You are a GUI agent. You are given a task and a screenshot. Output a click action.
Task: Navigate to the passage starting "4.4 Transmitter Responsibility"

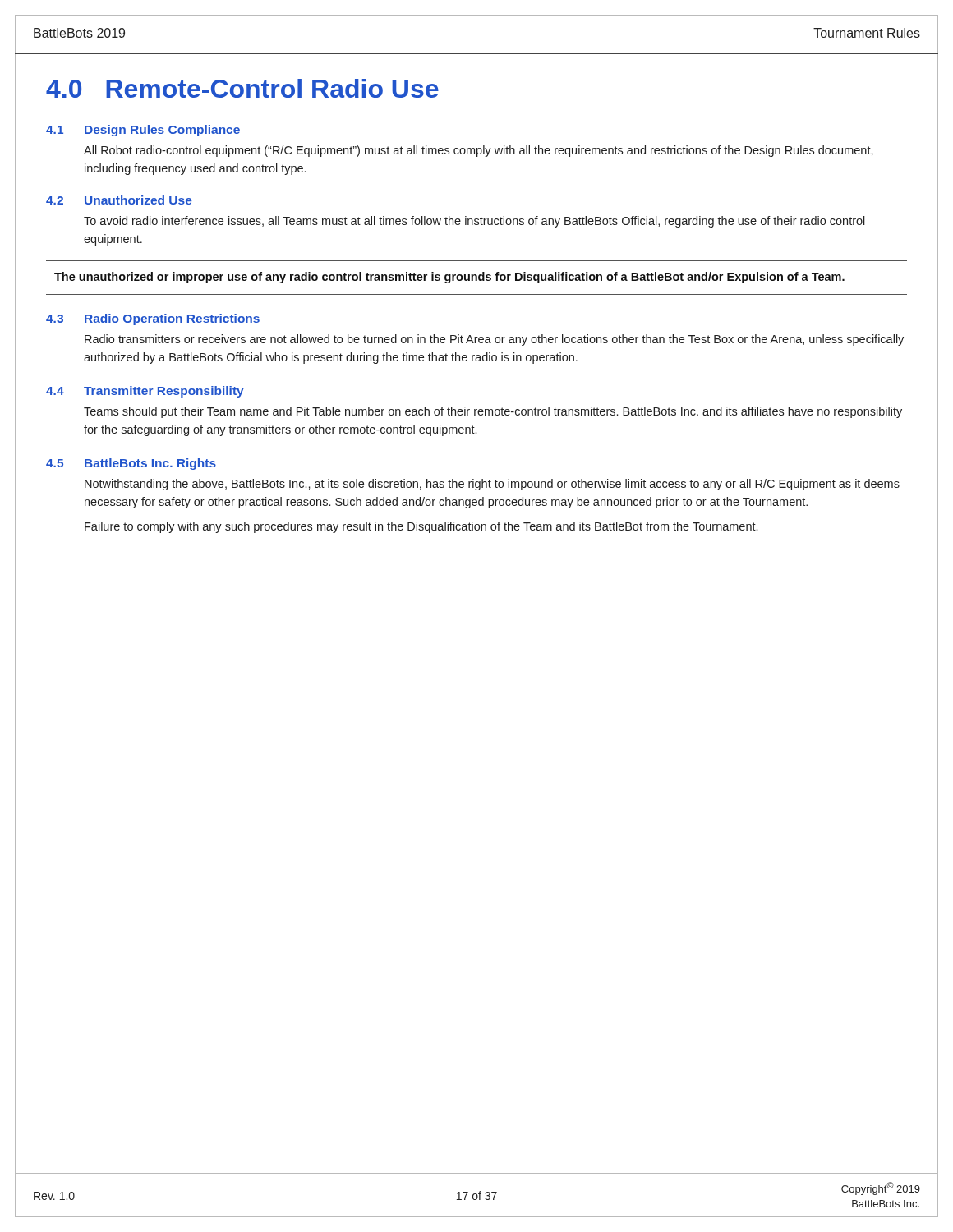(x=145, y=391)
